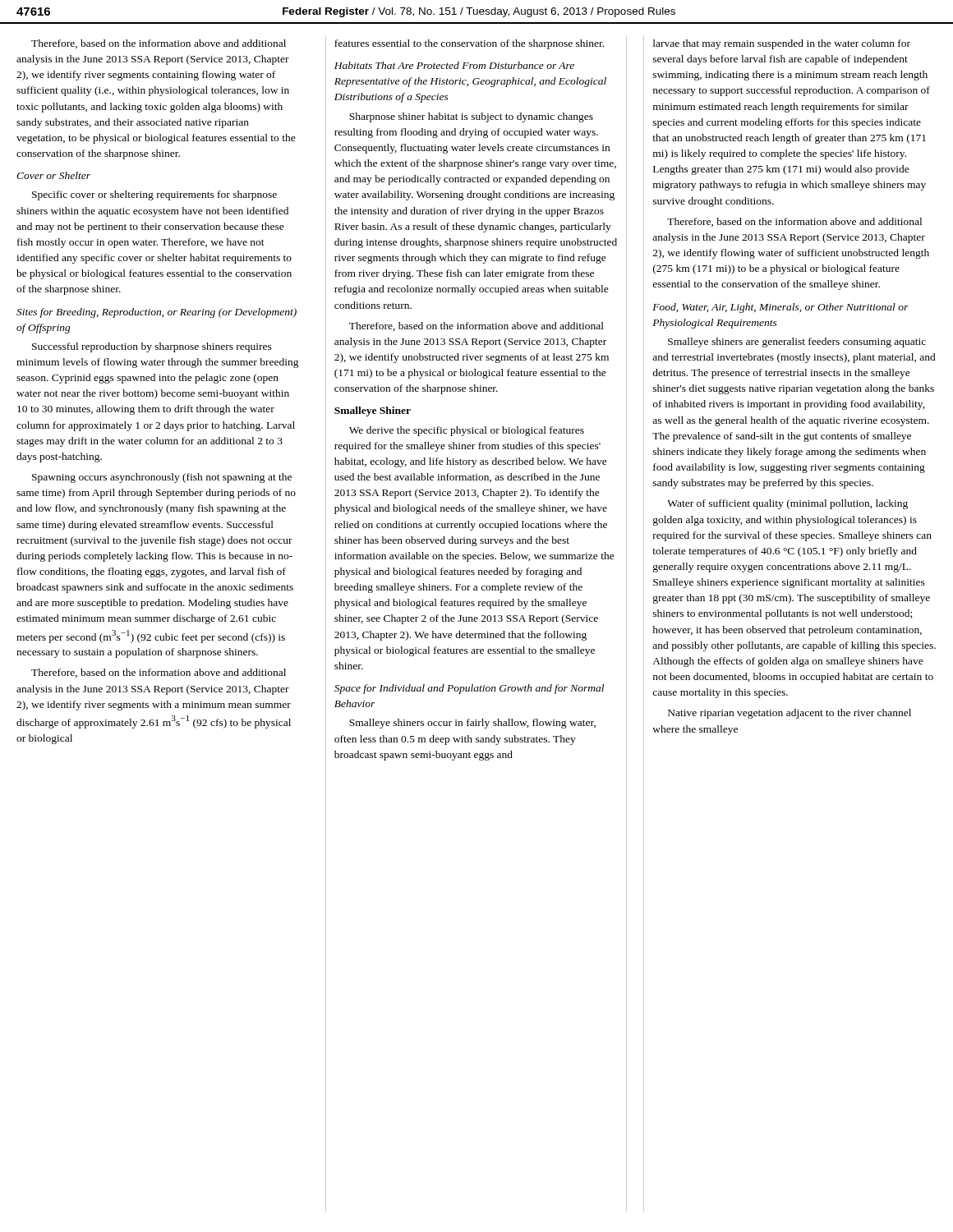The image size is (953, 1232).
Task: Click on the text starting "Sites for Breeding,"
Action: 158,319
